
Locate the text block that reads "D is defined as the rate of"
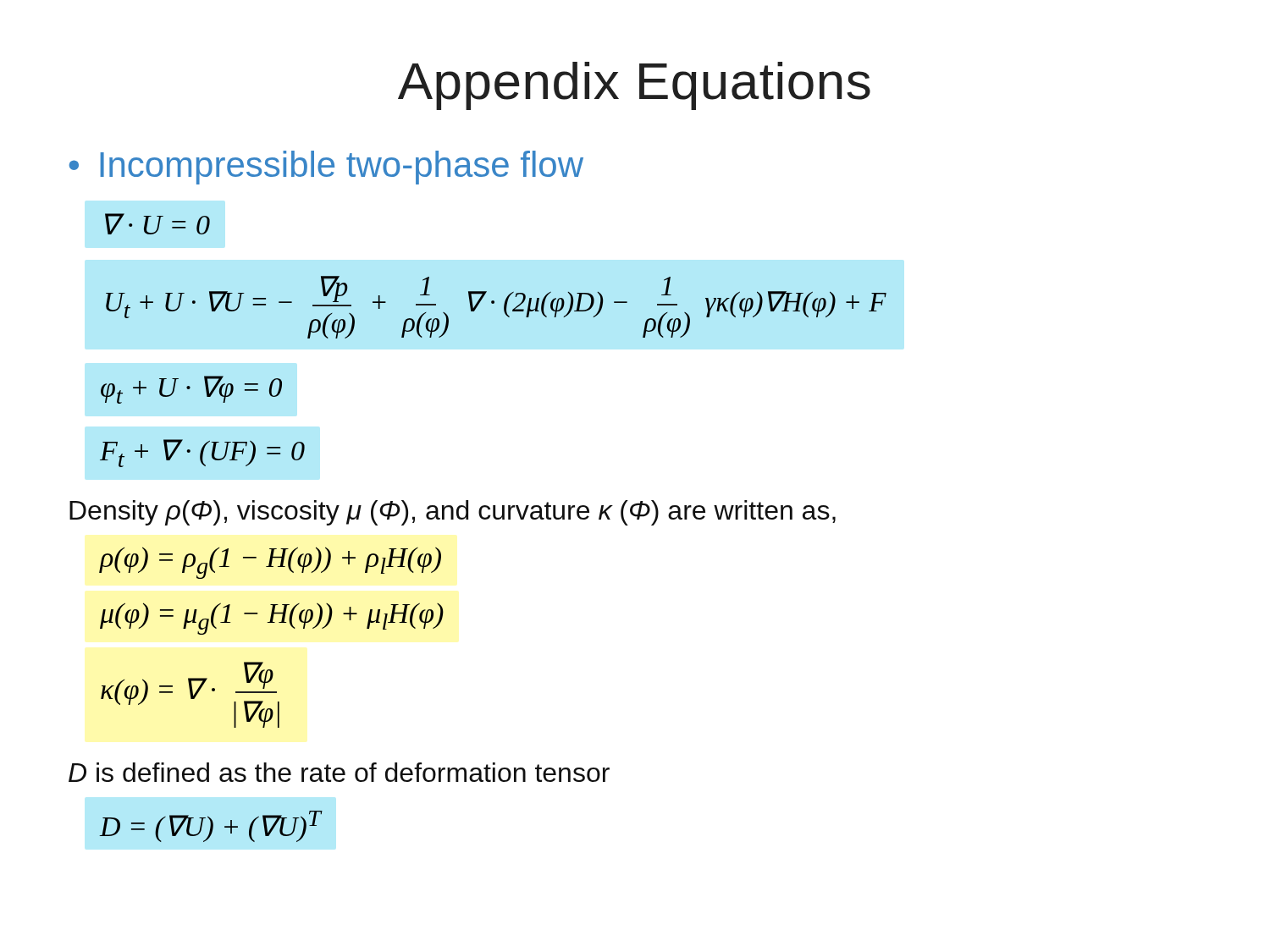tap(339, 773)
